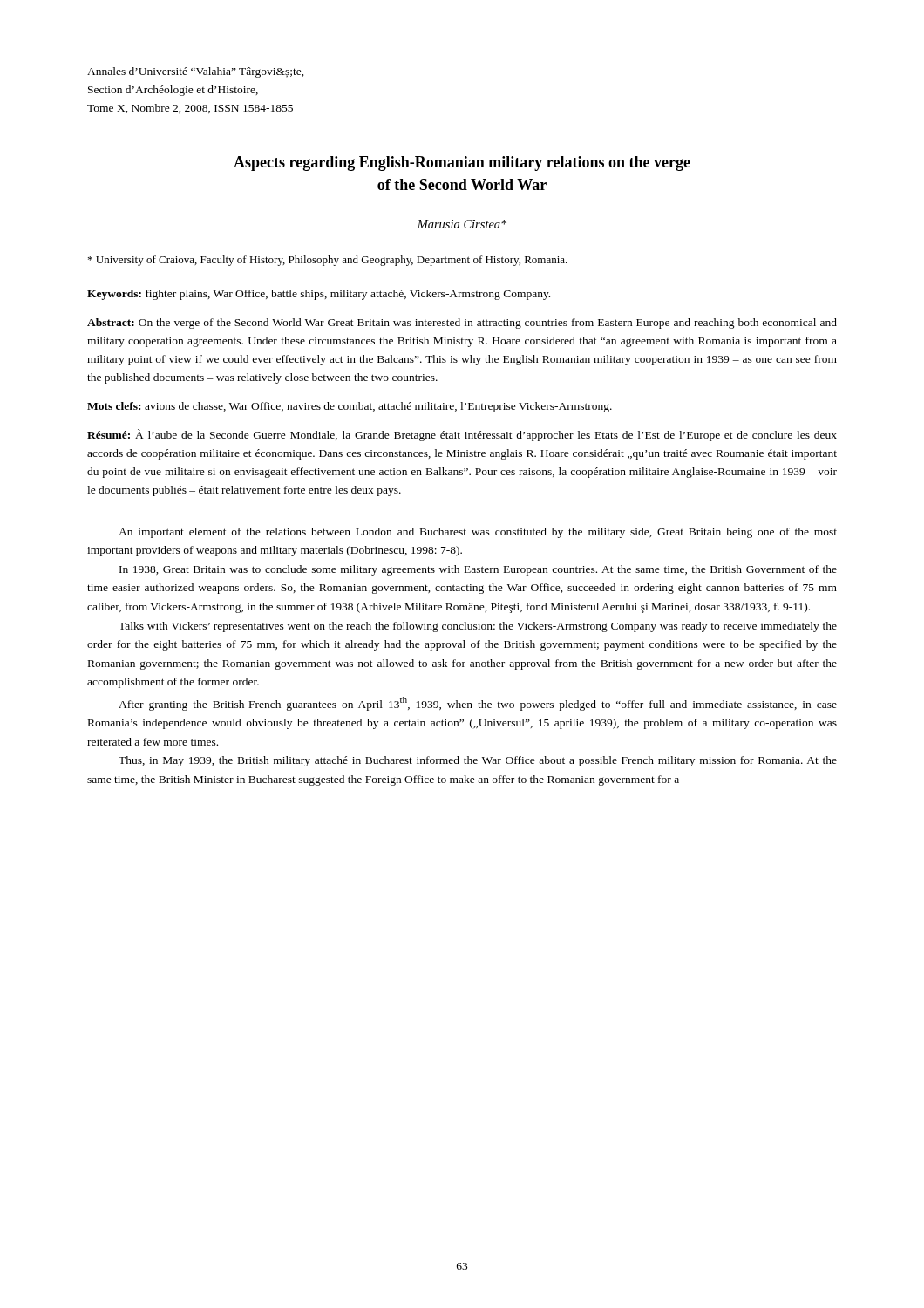This screenshot has height=1308, width=924.
Task: Click on the passage starting "Talks with Vickers’ representatives went on the reach"
Action: click(462, 654)
